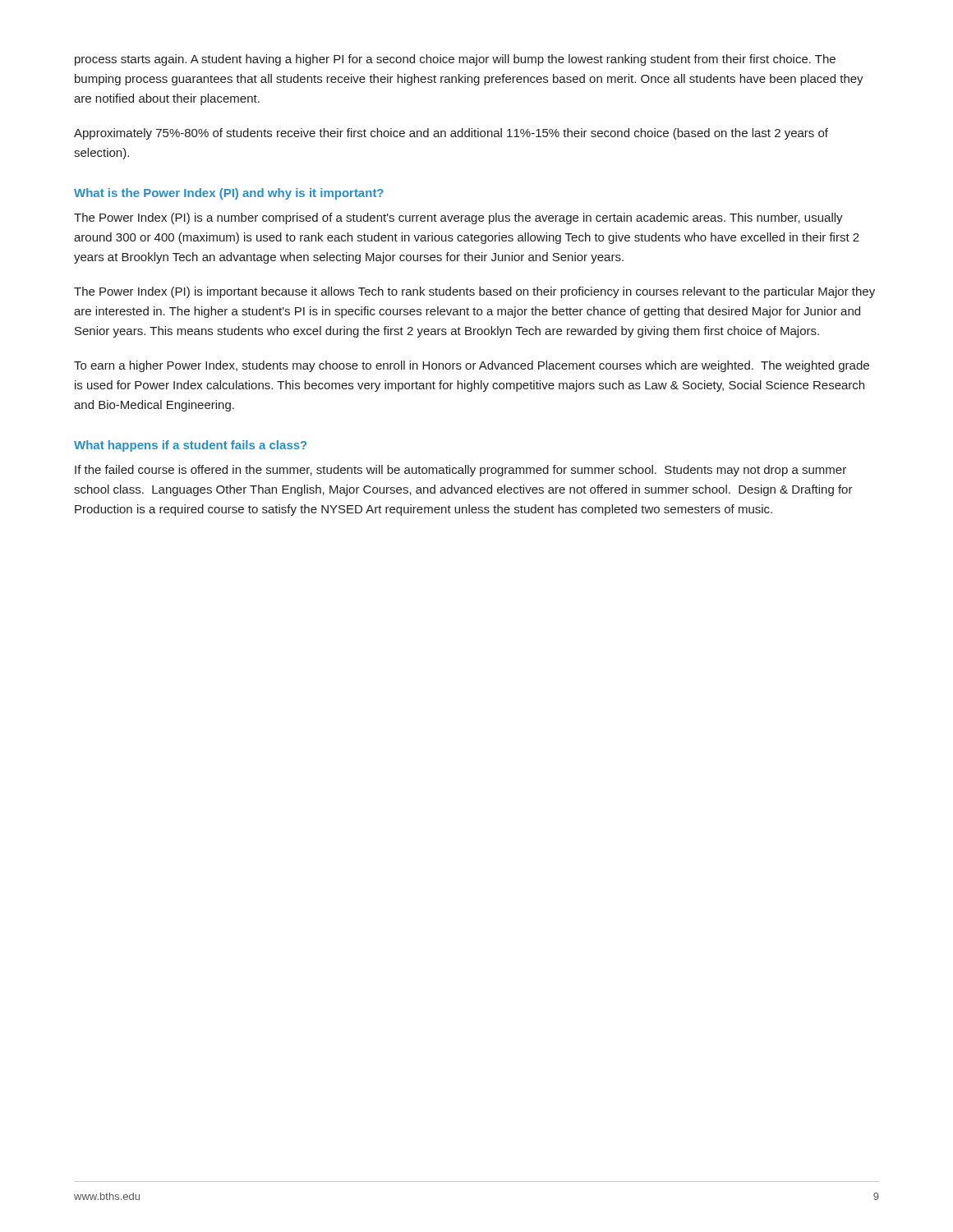Screen dimensions: 1232x953
Task: Find the text block containing "If the failed"
Action: point(463,489)
